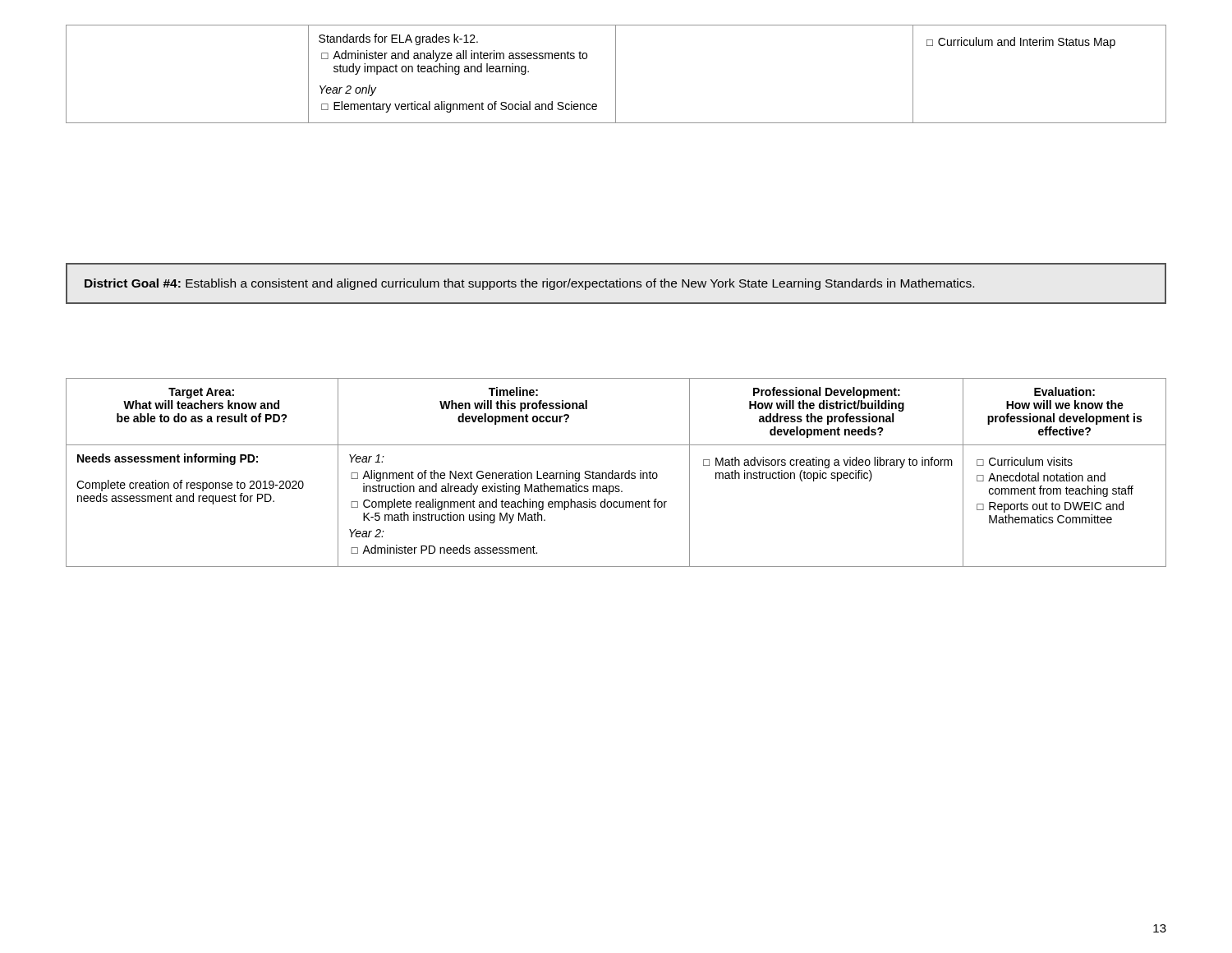Find the table that mentions "Curriculum and Interim"
1232x953 pixels.
[x=616, y=74]
